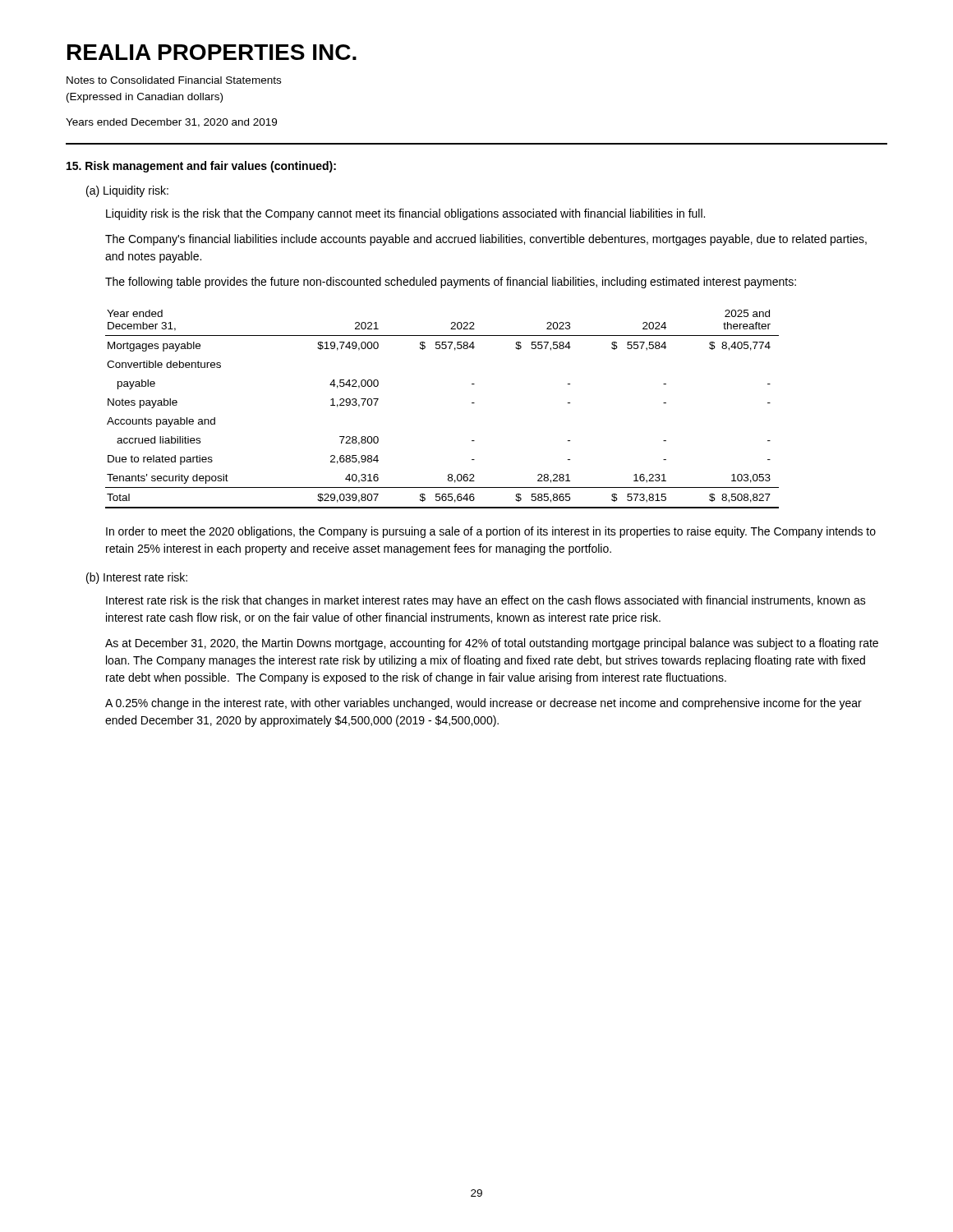Viewport: 953px width, 1232px height.
Task: Find the passage starting "Interest rate risk is the risk that changes"
Action: [x=485, y=609]
